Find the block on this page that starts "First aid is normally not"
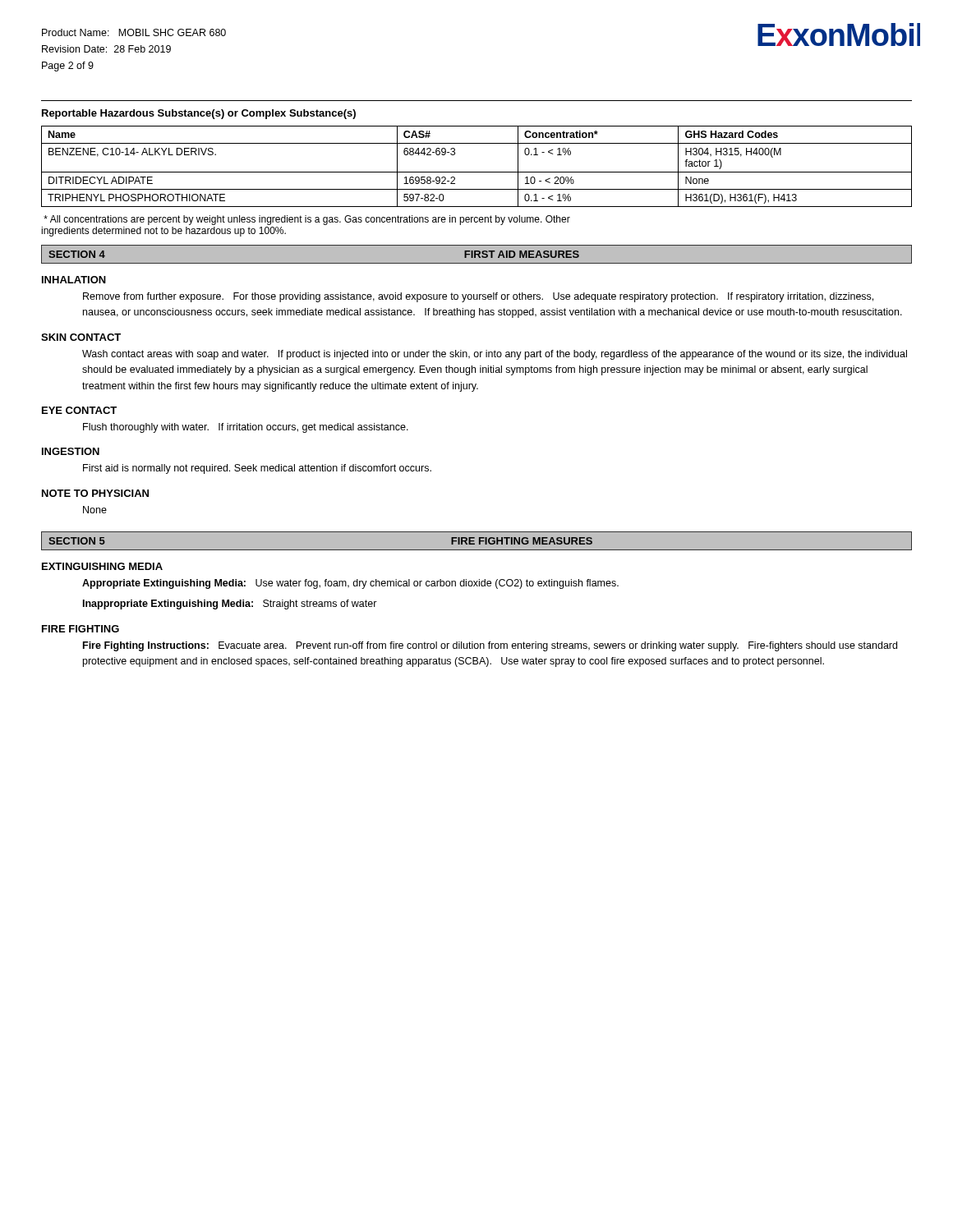The height and width of the screenshot is (1232, 953). pos(257,468)
